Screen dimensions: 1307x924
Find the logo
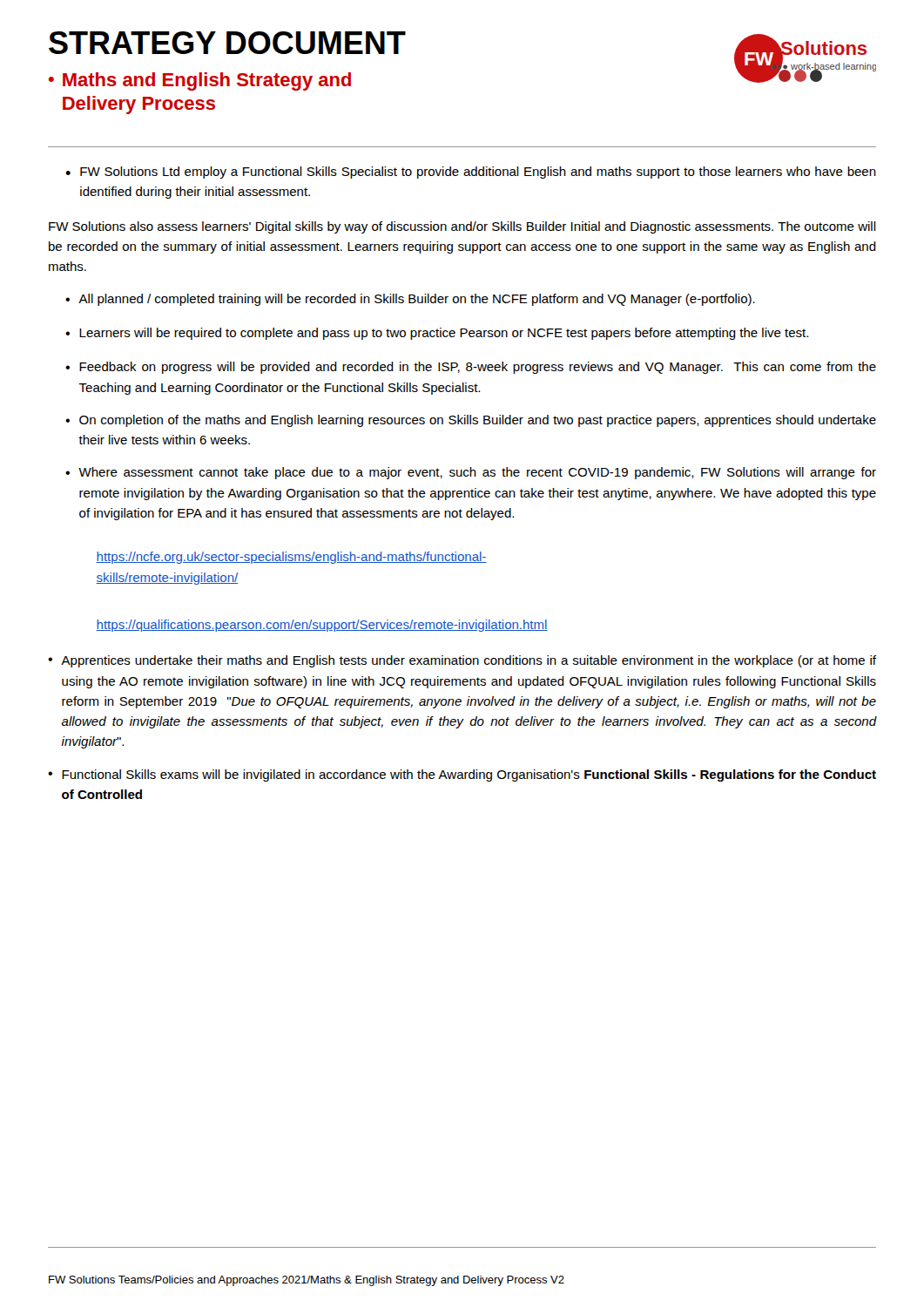(x=804, y=65)
